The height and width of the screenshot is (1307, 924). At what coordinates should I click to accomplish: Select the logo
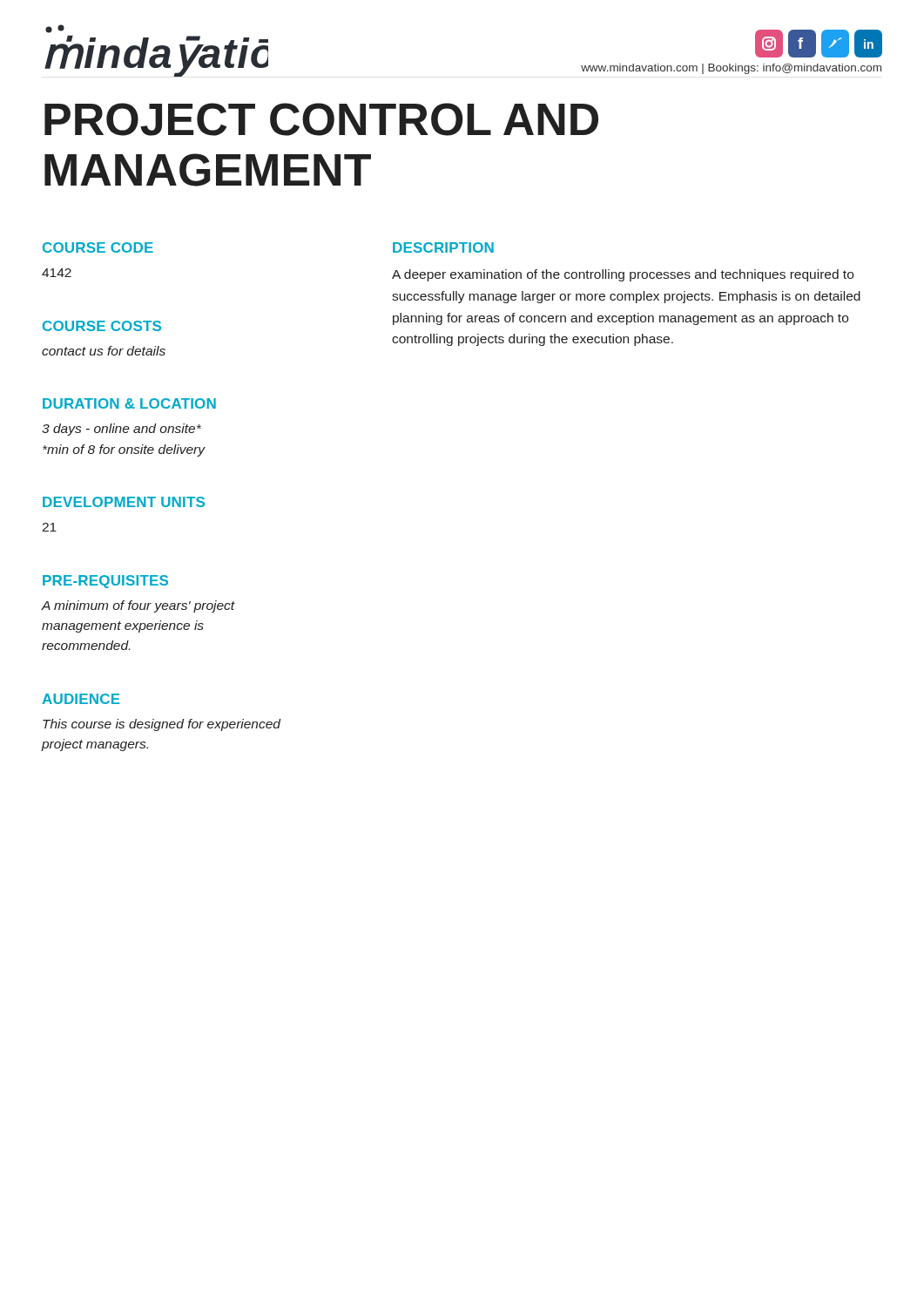[134, 51]
